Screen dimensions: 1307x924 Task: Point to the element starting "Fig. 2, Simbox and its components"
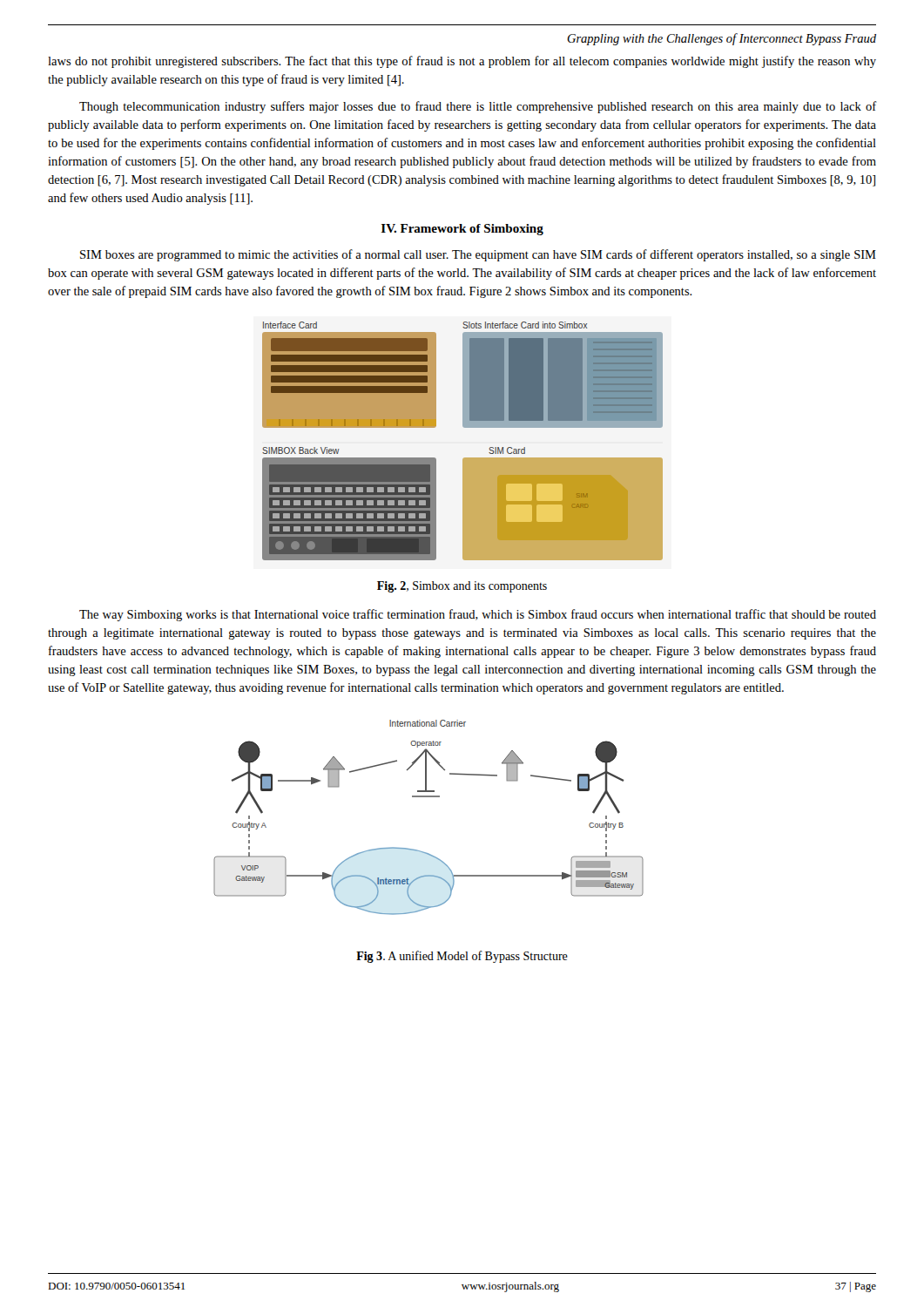click(462, 586)
